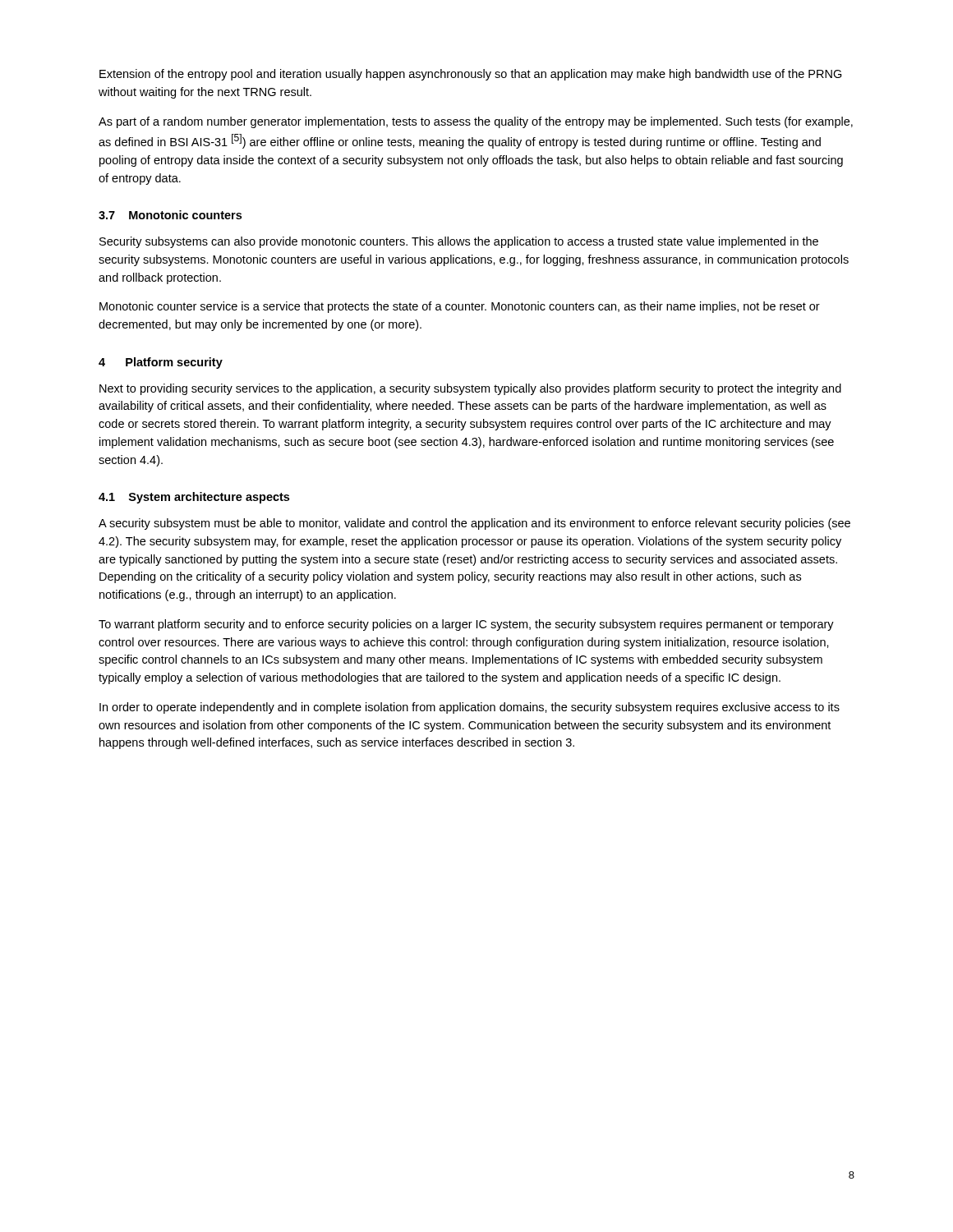This screenshot has width=953, height=1232.
Task: Select the text block with the text "To warrant platform security and"
Action: pos(476,652)
